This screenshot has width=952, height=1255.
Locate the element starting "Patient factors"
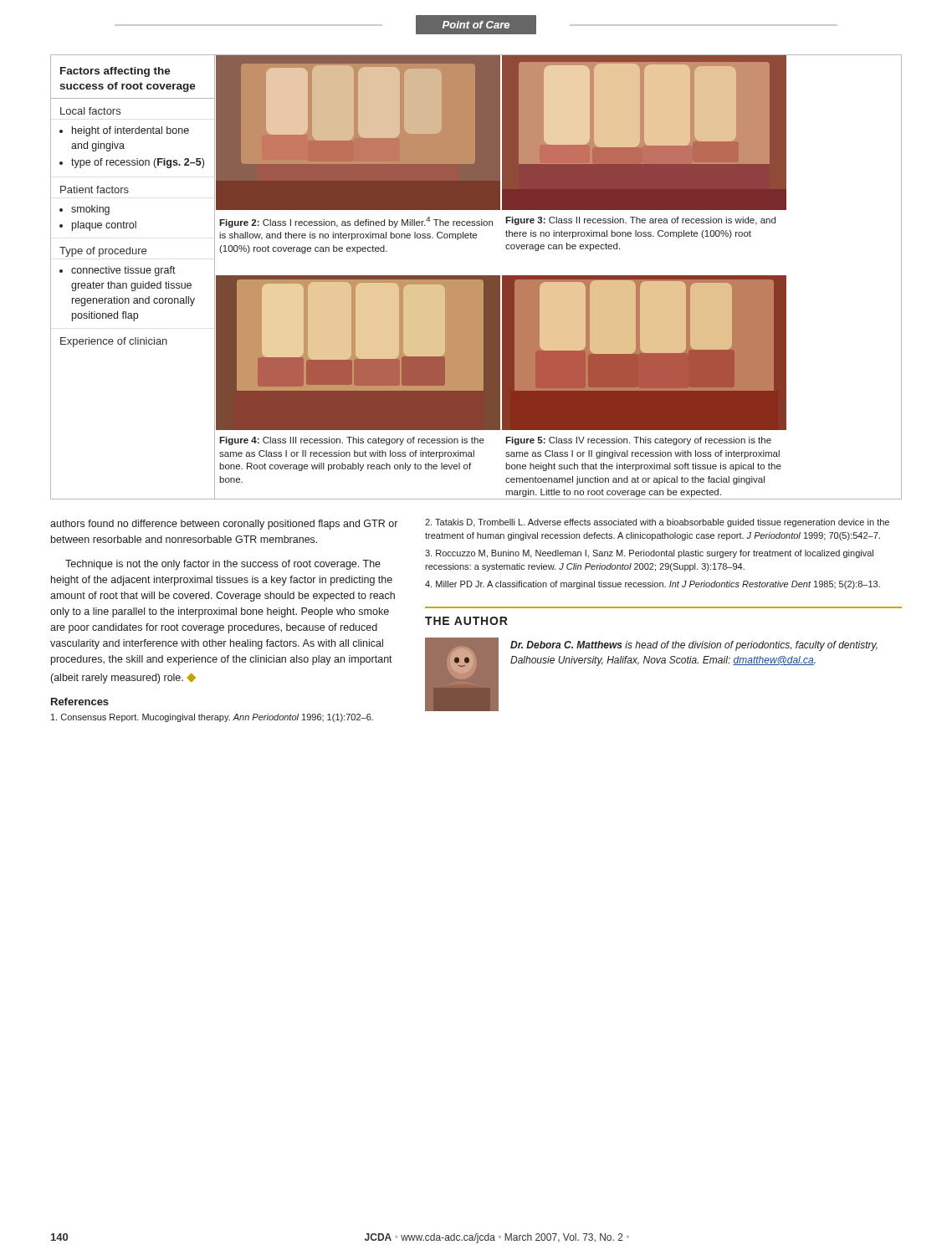(94, 190)
